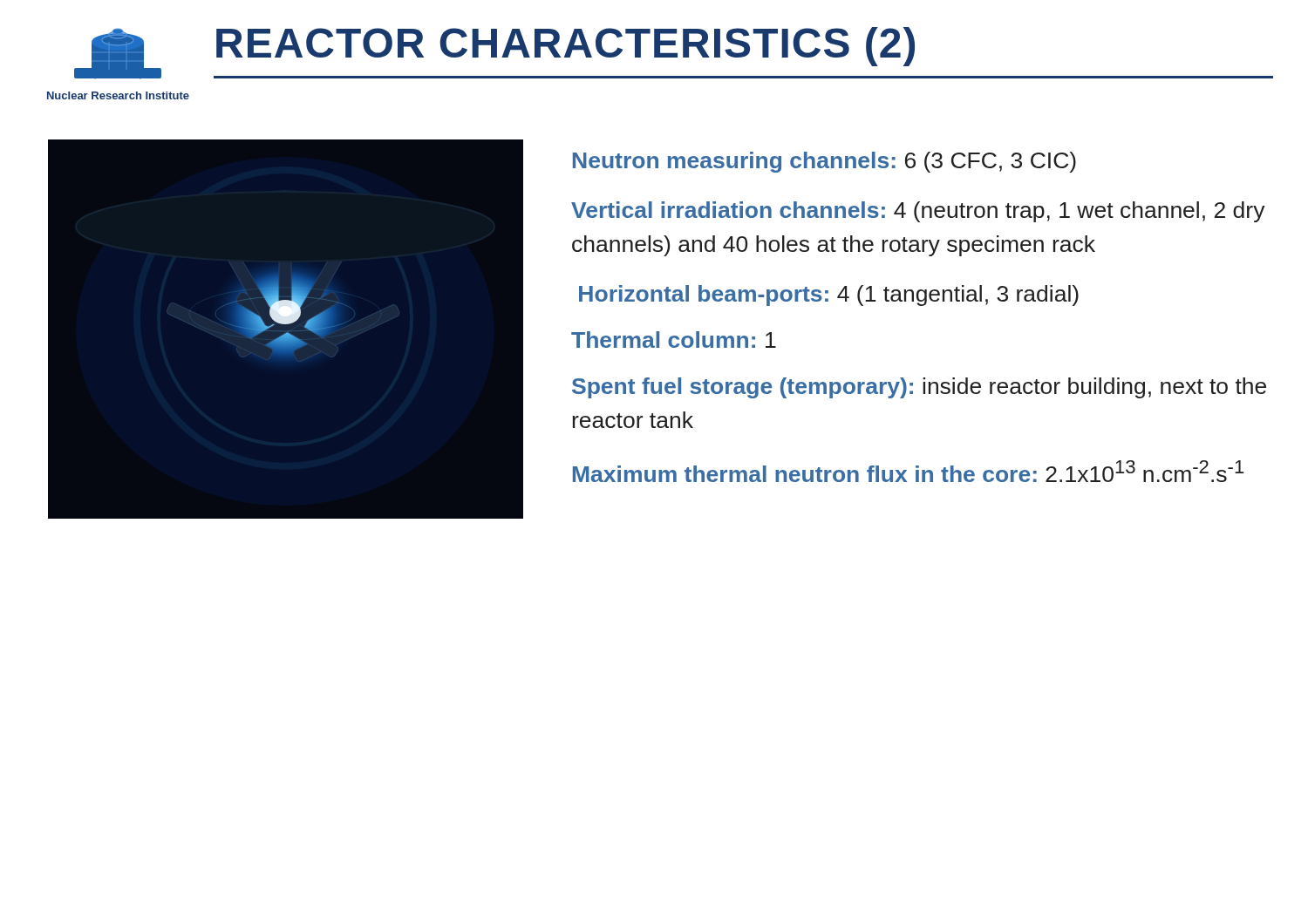Select the logo

tap(118, 59)
